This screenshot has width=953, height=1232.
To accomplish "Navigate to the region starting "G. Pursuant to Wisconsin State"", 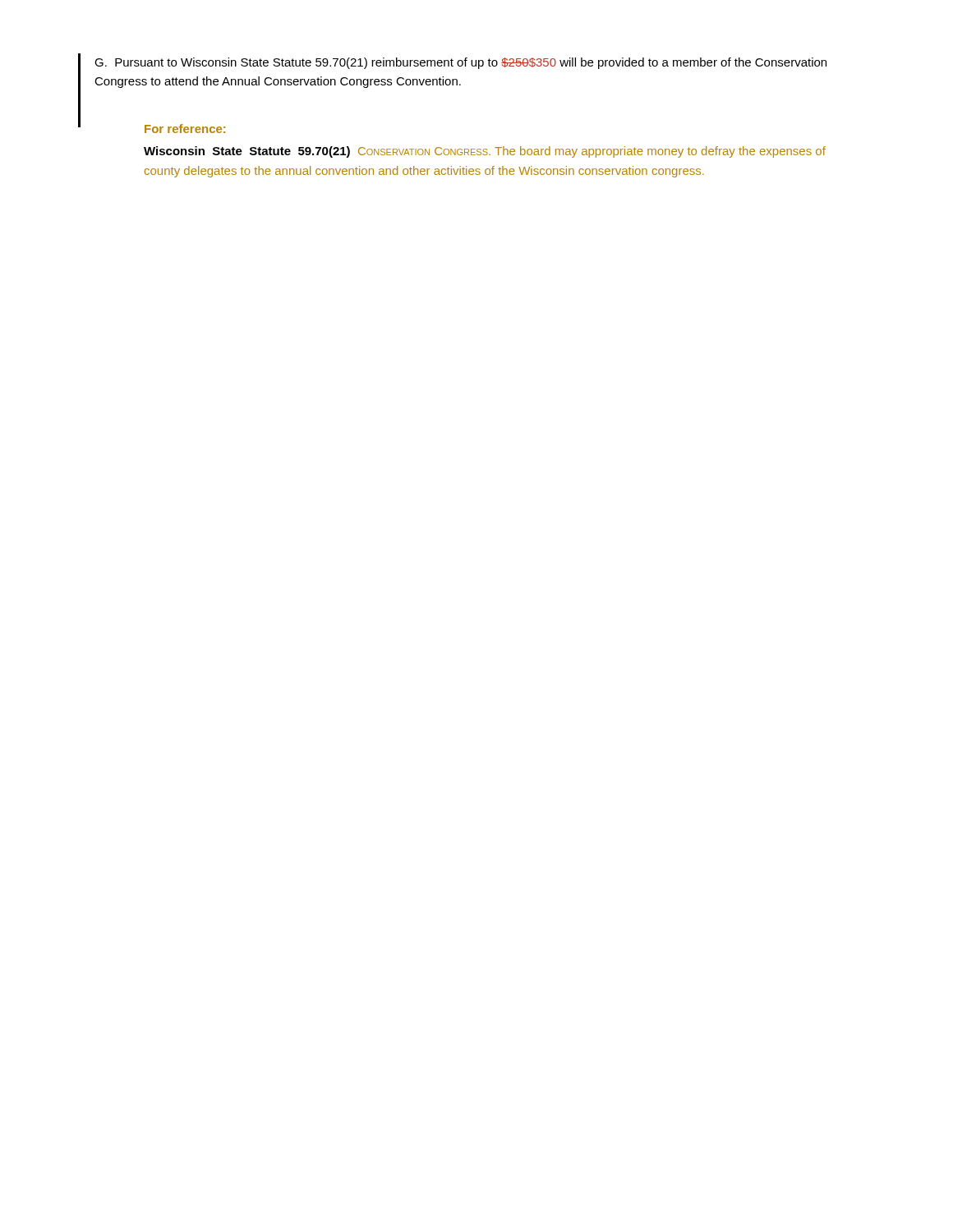I will click(x=461, y=71).
